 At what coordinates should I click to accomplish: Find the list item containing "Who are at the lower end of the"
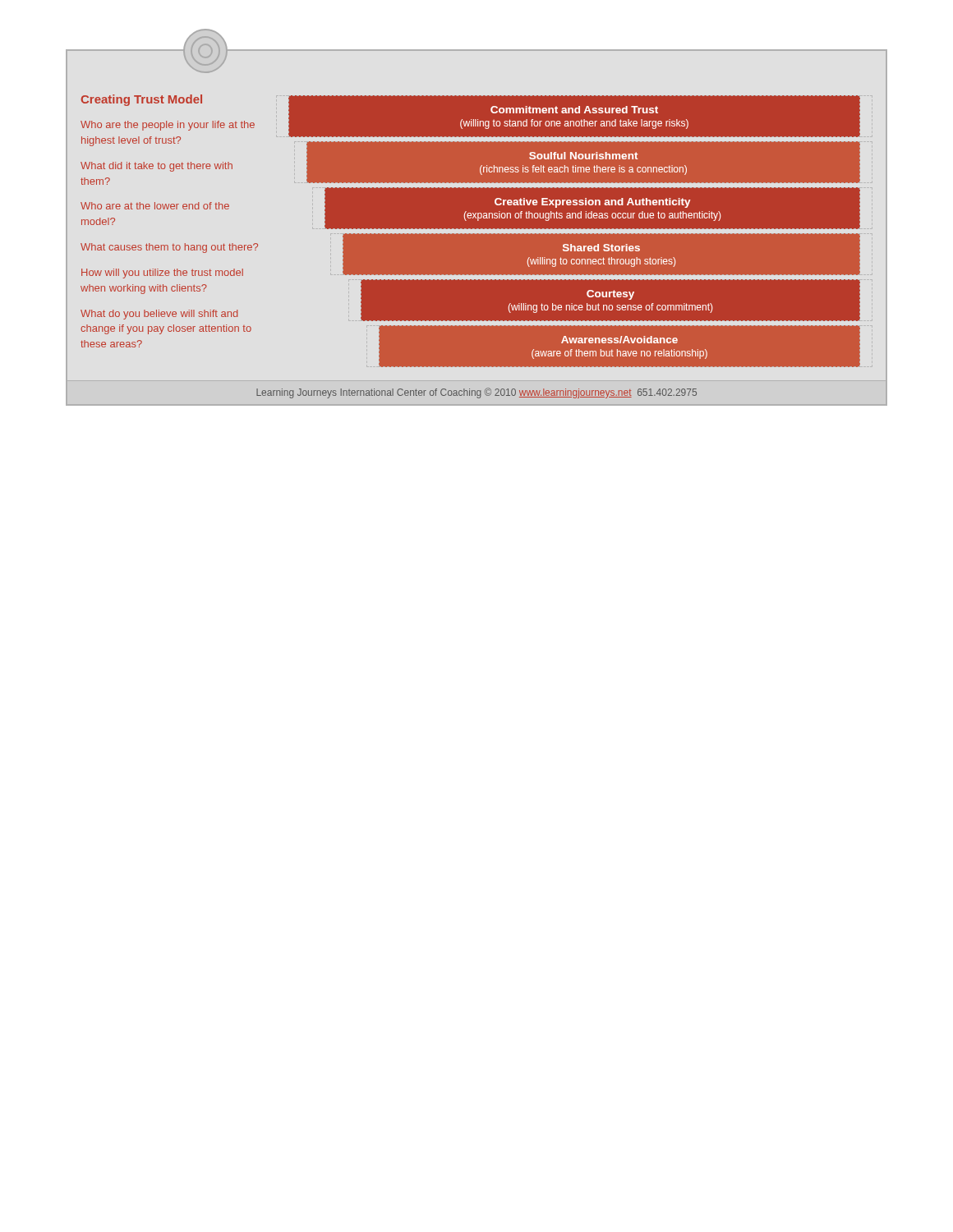(155, 214)
